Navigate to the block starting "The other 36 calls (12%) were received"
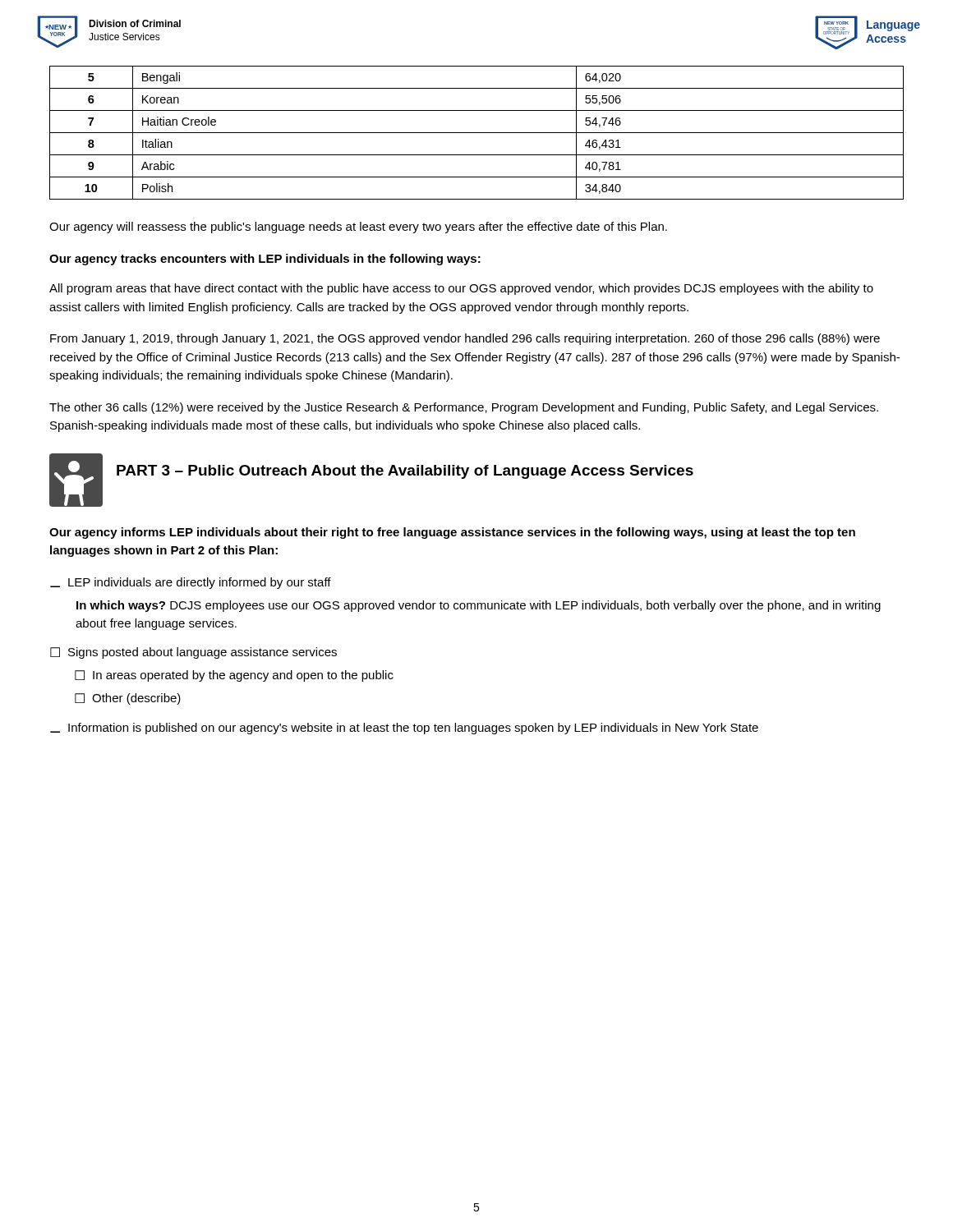This screenshot has height=1232, width=953. [464, 416]
